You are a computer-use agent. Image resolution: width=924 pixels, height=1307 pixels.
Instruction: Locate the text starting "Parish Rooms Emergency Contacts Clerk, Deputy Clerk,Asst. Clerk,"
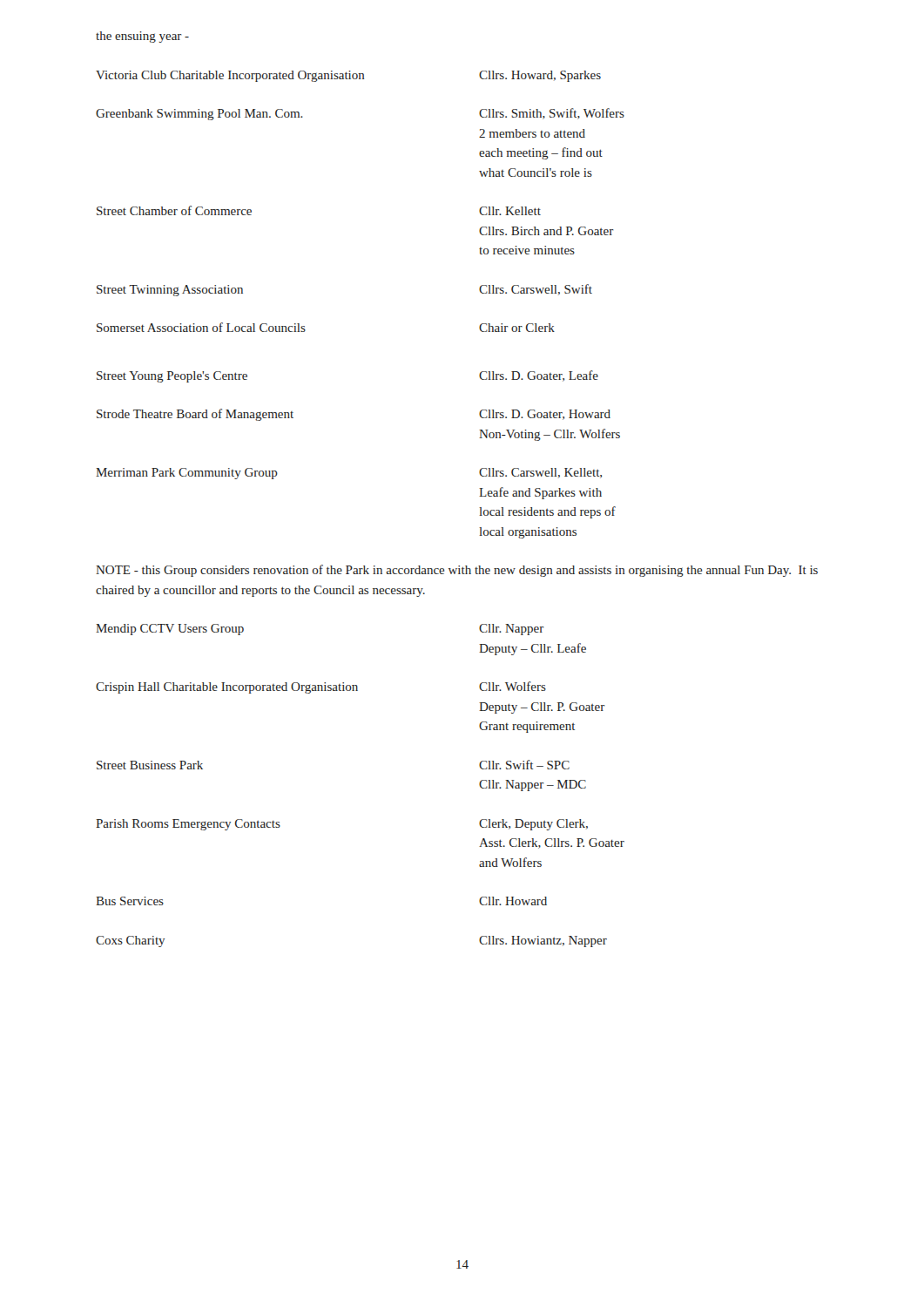click(475, 843)
